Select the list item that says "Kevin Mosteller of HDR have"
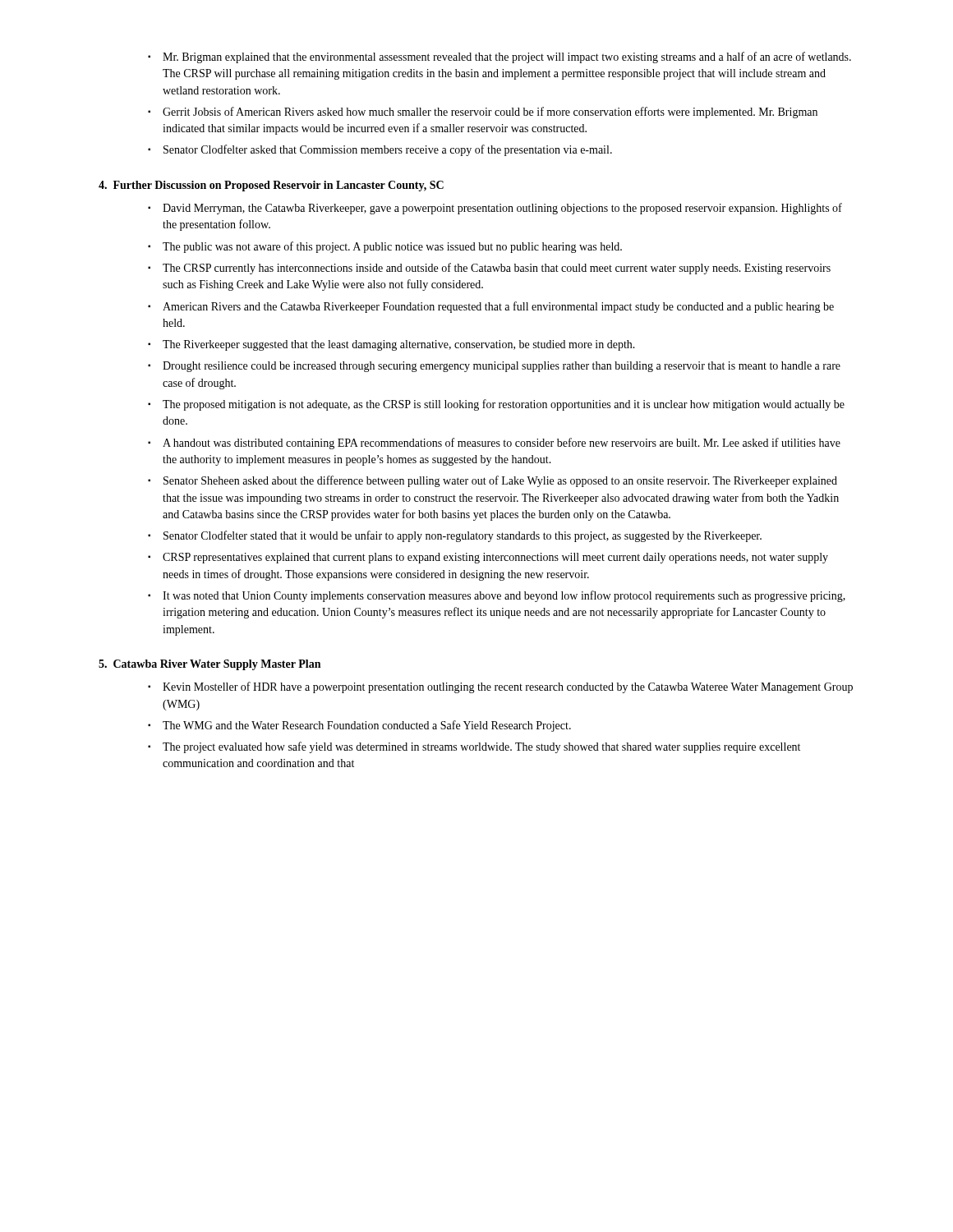This screenshot has height=1232, width=953. pyautogui.click(x=501, y=696)
